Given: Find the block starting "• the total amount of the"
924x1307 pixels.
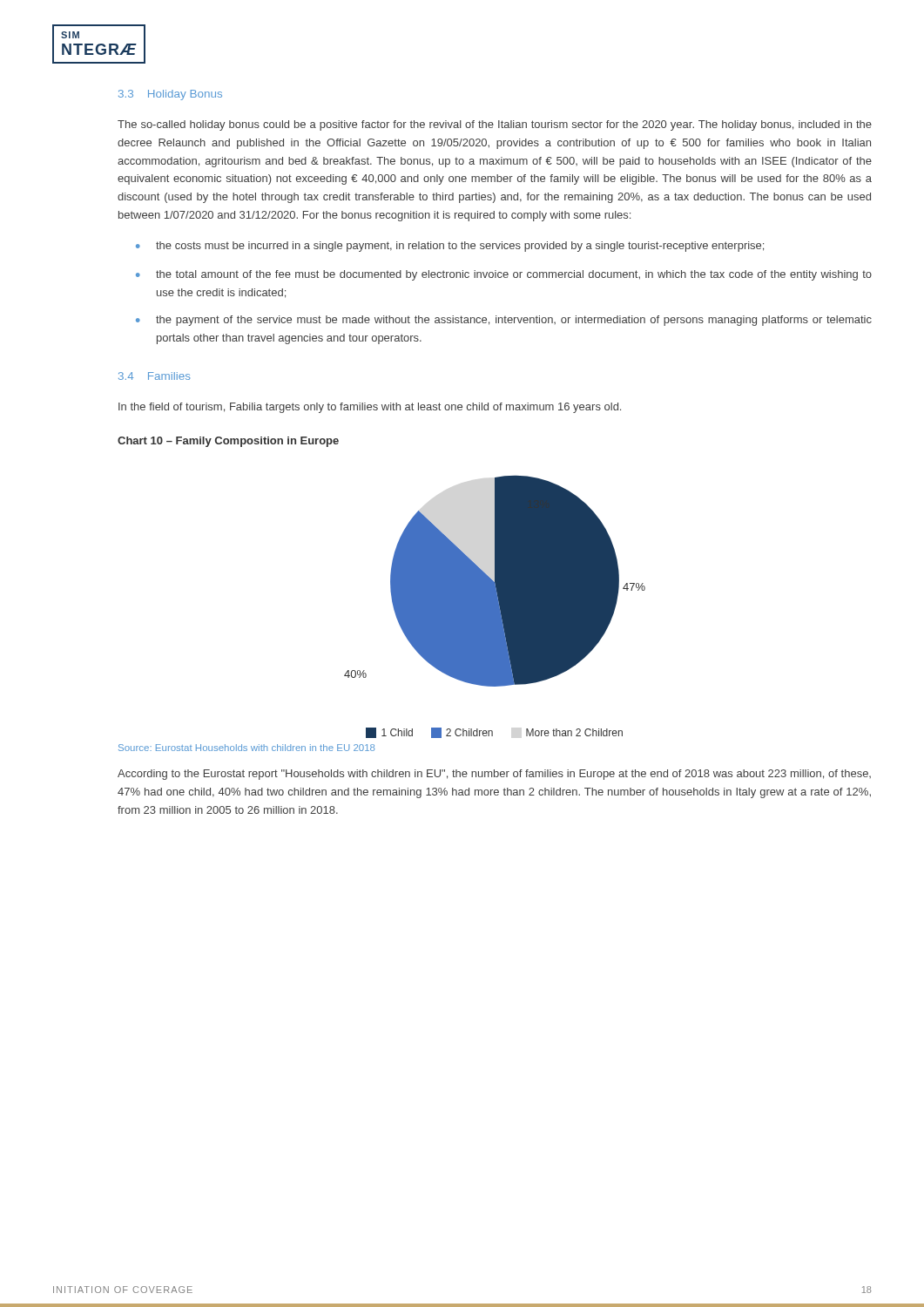Looking at the screenshot, I should (x=503, y=284).
